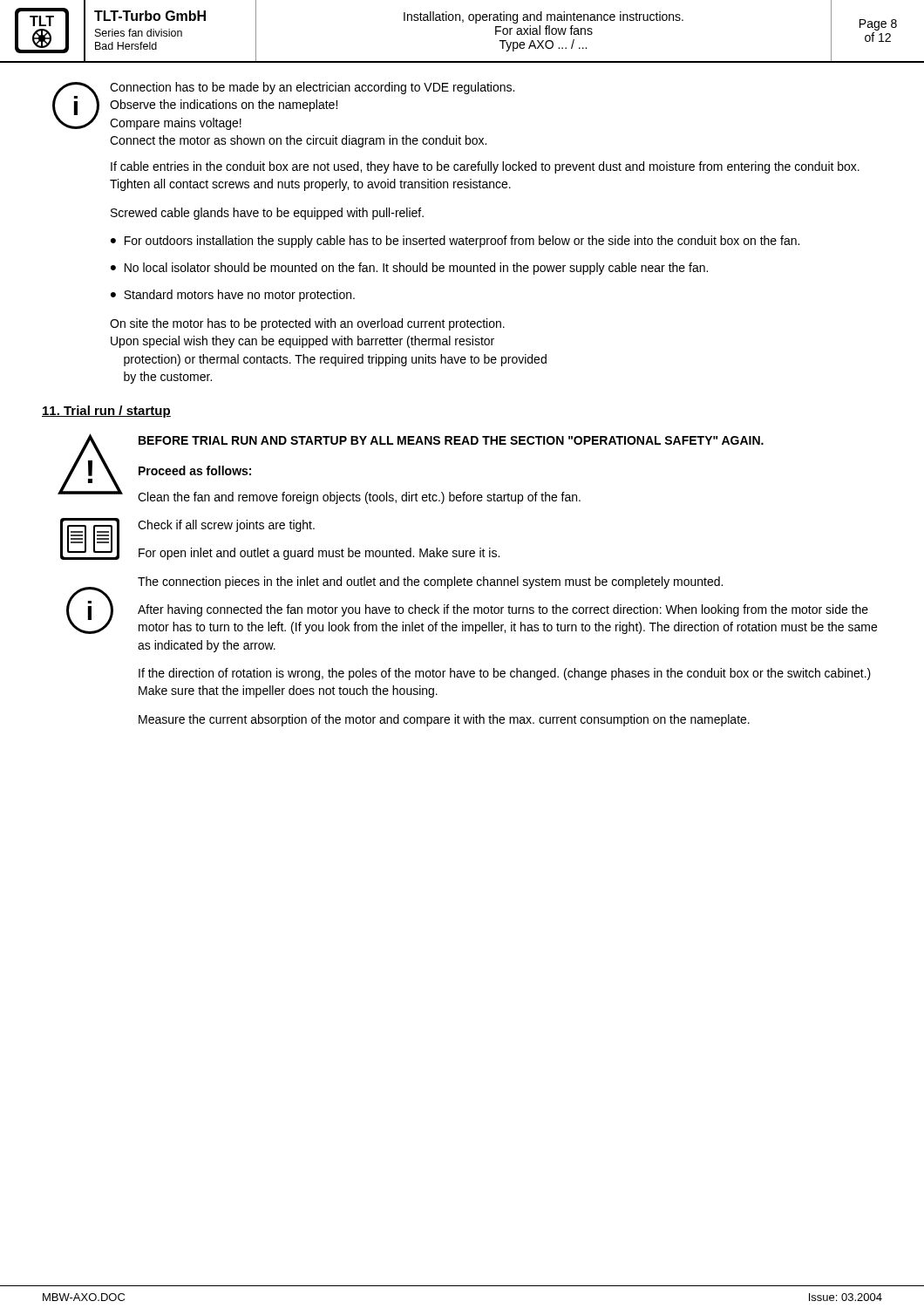Select the text block with the text "If the direction of rotation"
This screenshot has height=1308, width=924.
coord(504,682)
